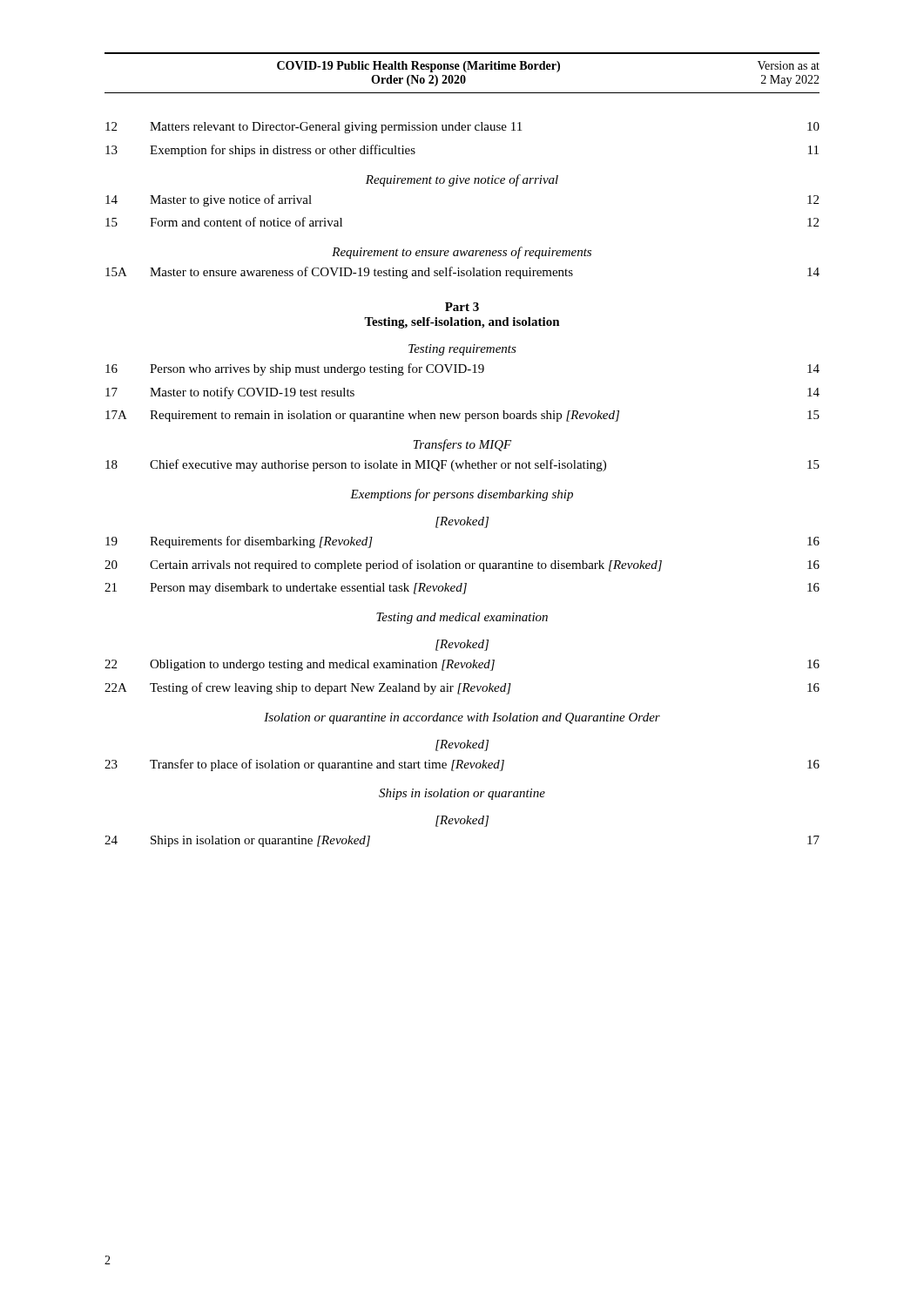Image resolution: width=924 pixels, height=1307 pixels.
Task: Find the list item that says "17 Master to notify COVID-19 test results 14"
Action: [239, 393]
